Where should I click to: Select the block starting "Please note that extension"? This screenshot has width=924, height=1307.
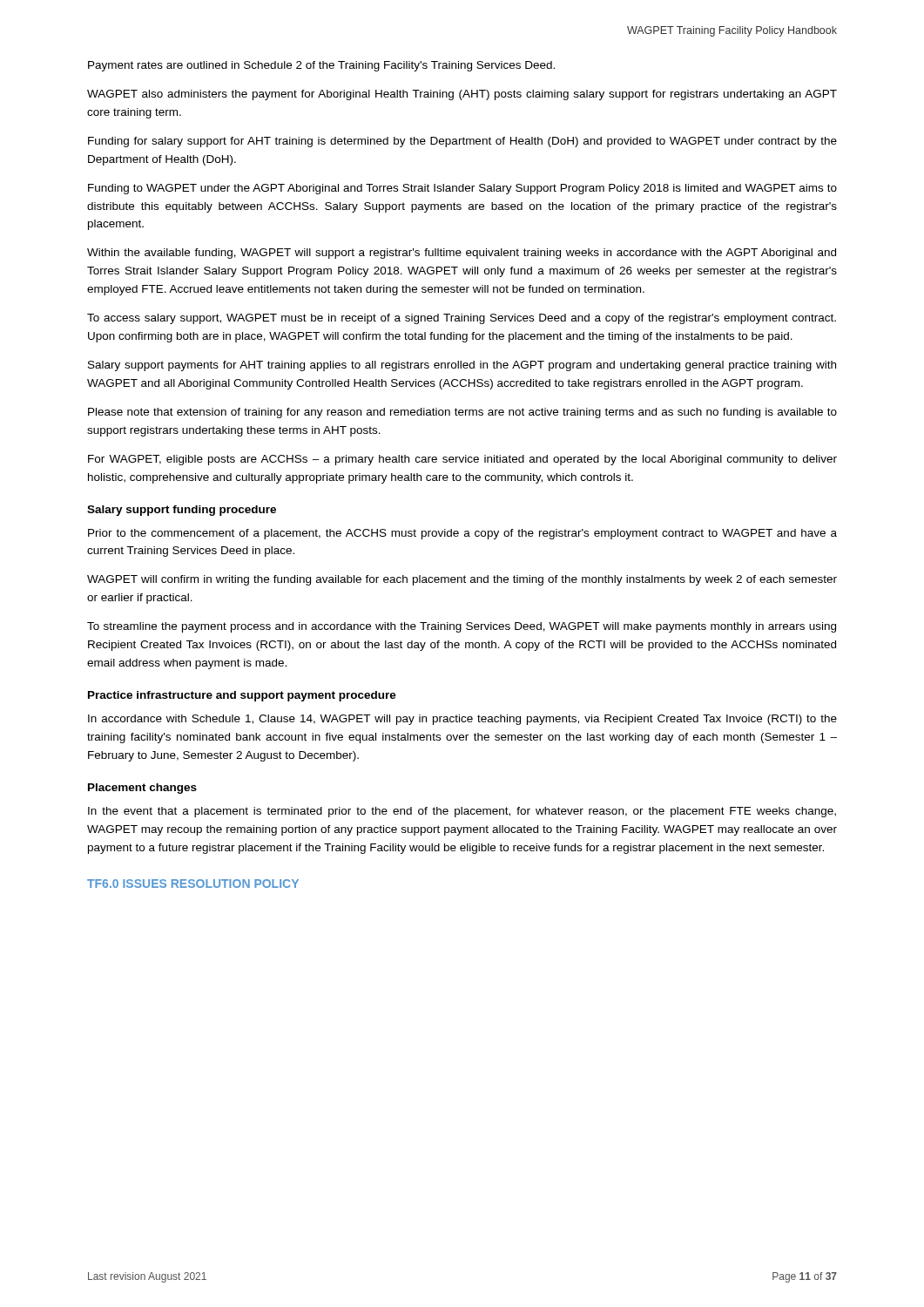pyautogui.click(x=462, y=421)
